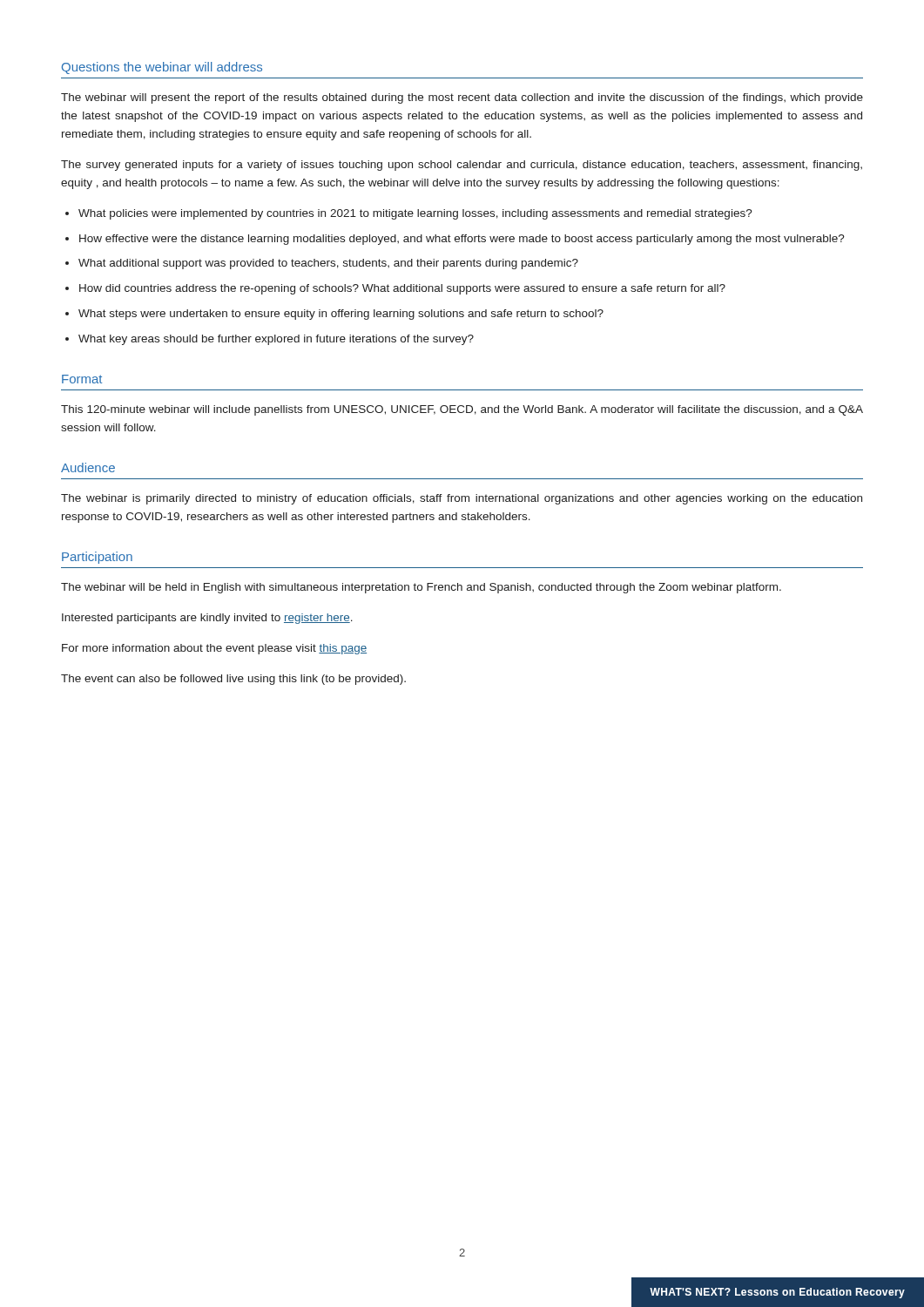Click on the region starting "The event can also be followed live"
This screenshot has width=924, height=1307.
click(x=234, y=678)
